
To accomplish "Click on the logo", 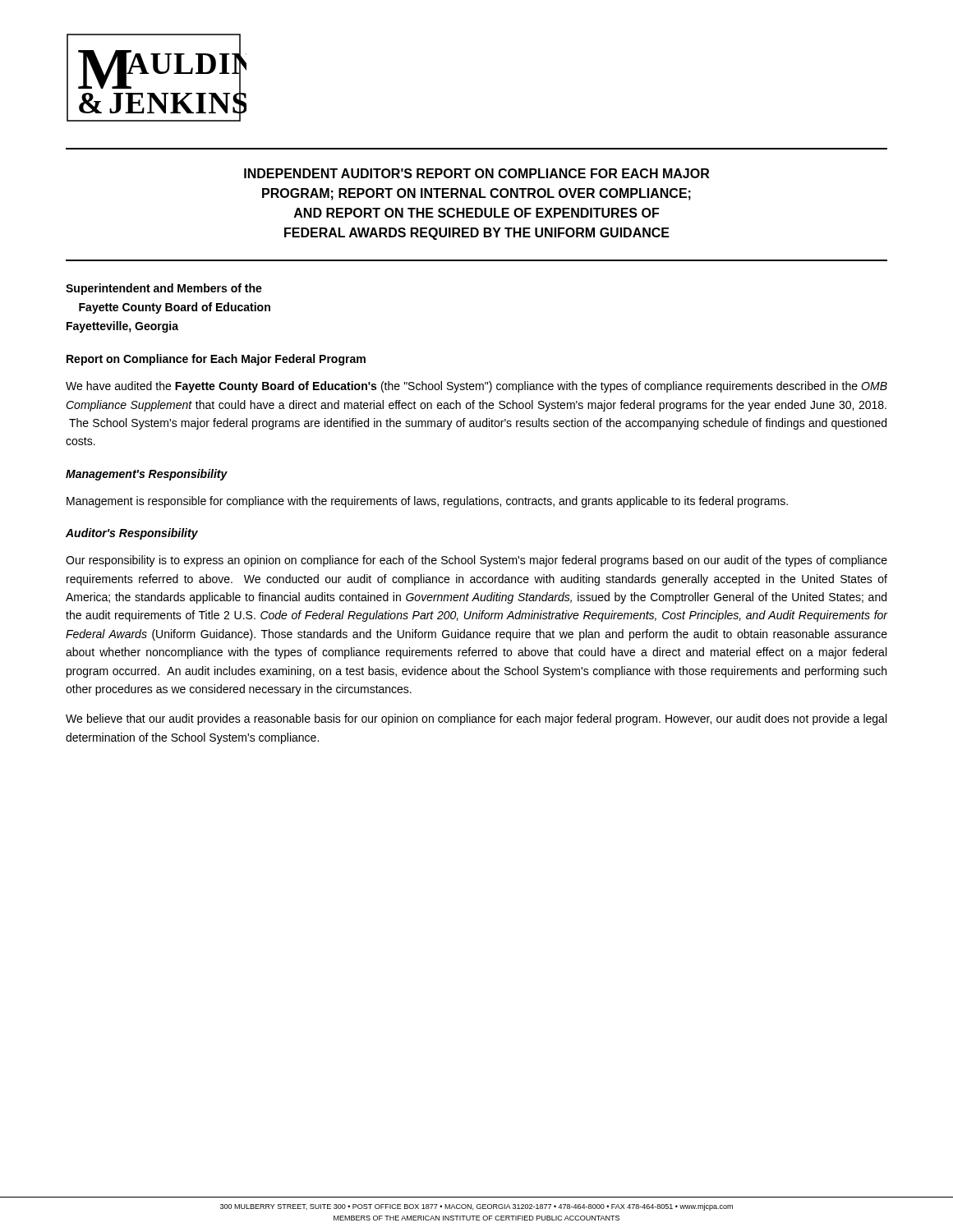I will [476, 78].
